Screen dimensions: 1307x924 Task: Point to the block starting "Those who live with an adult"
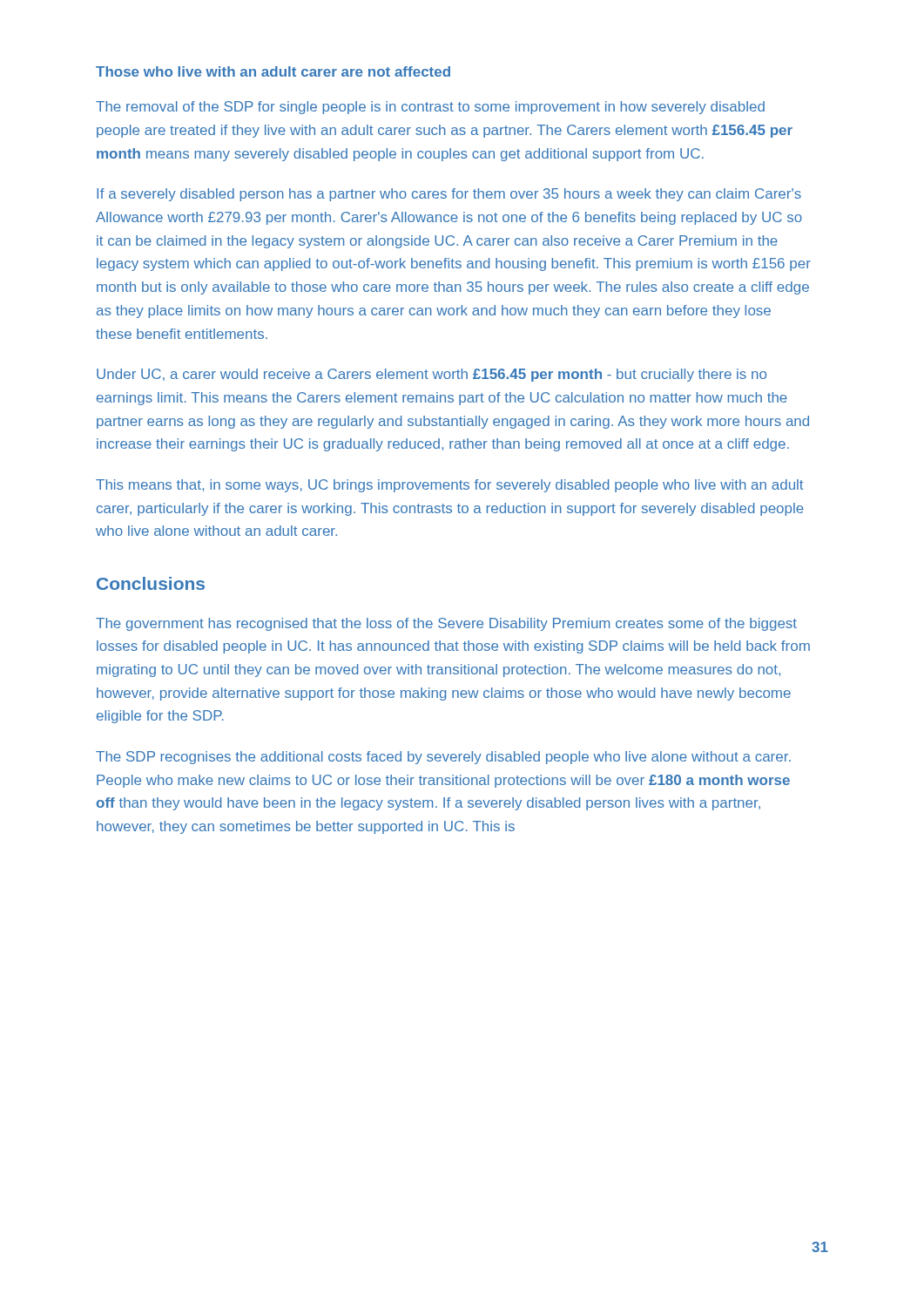point(274,72)
